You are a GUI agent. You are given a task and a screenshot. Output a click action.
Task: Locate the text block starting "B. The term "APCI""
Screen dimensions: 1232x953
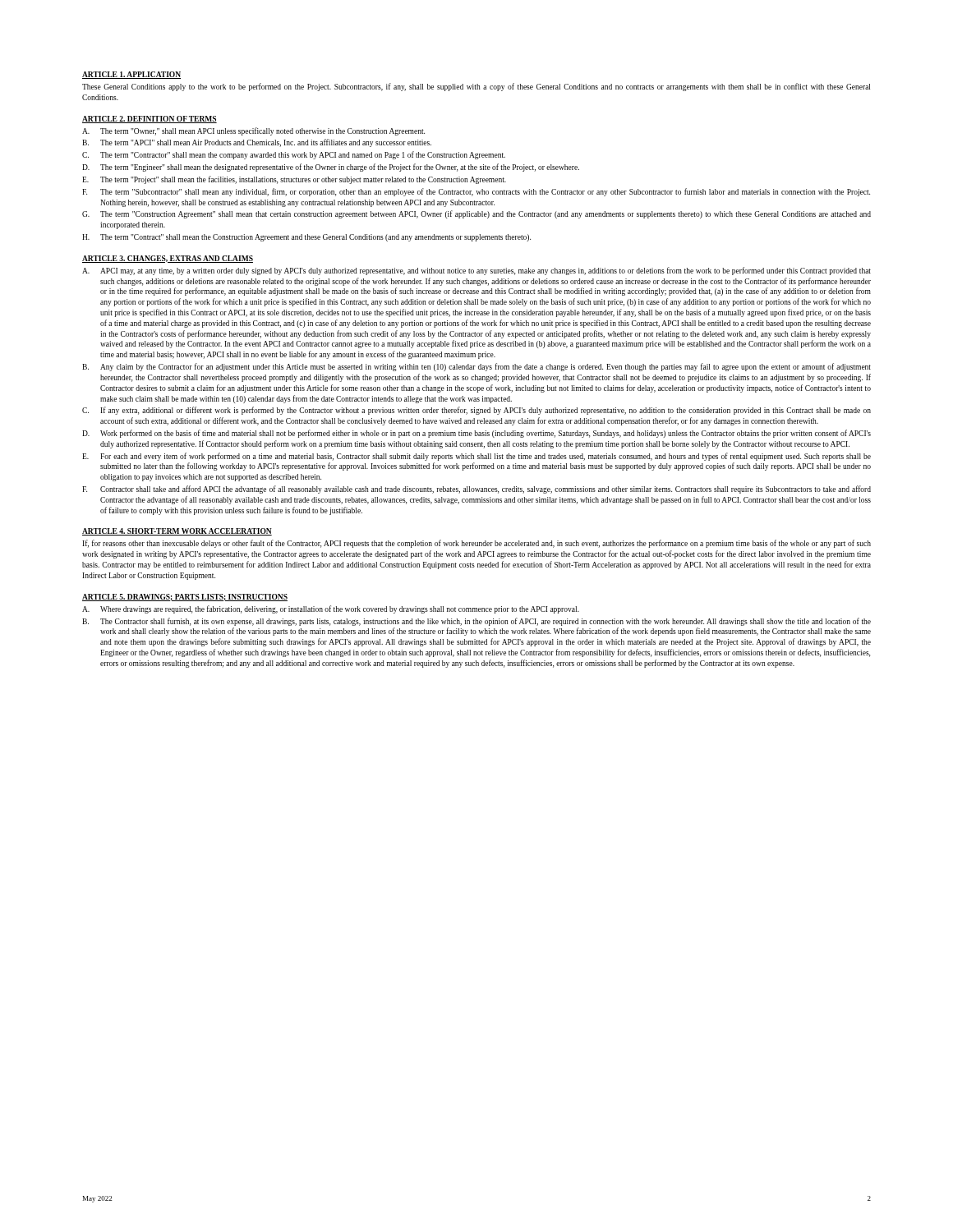[x=476, y=144]
